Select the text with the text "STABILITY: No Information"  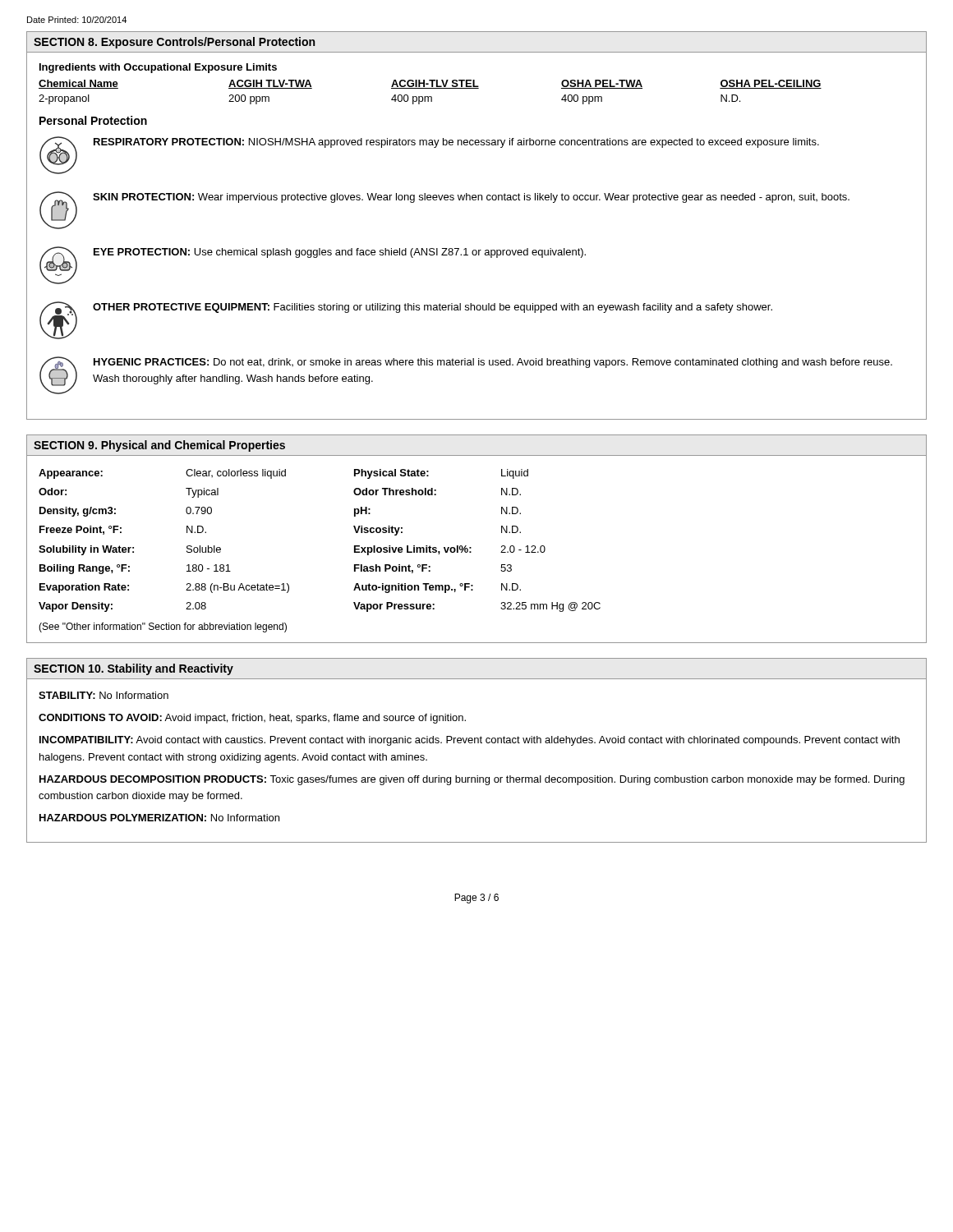pyautogui.click(x=104, y=695)
